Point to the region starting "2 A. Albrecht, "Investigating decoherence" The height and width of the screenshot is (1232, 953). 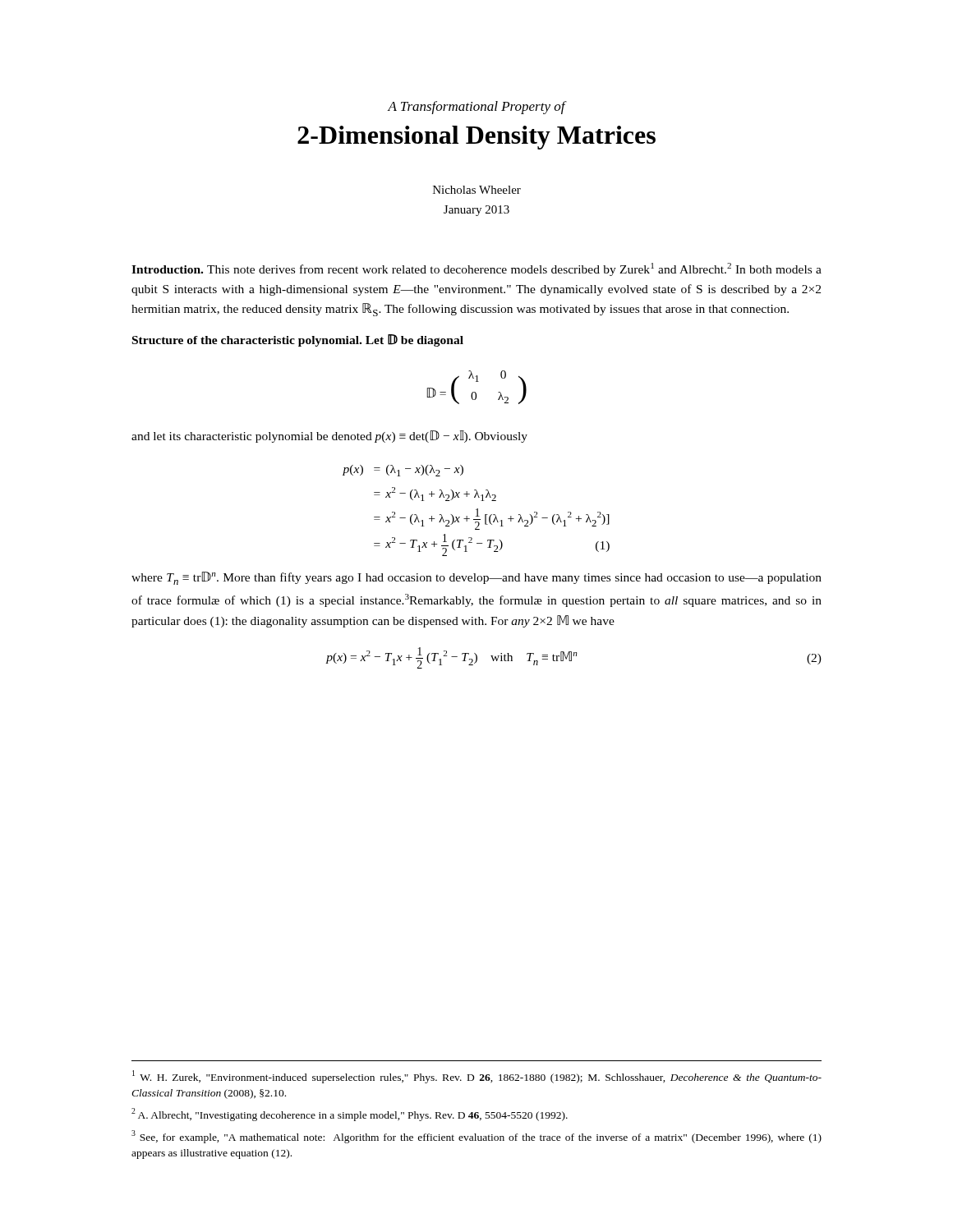[x=350, y=1114]
